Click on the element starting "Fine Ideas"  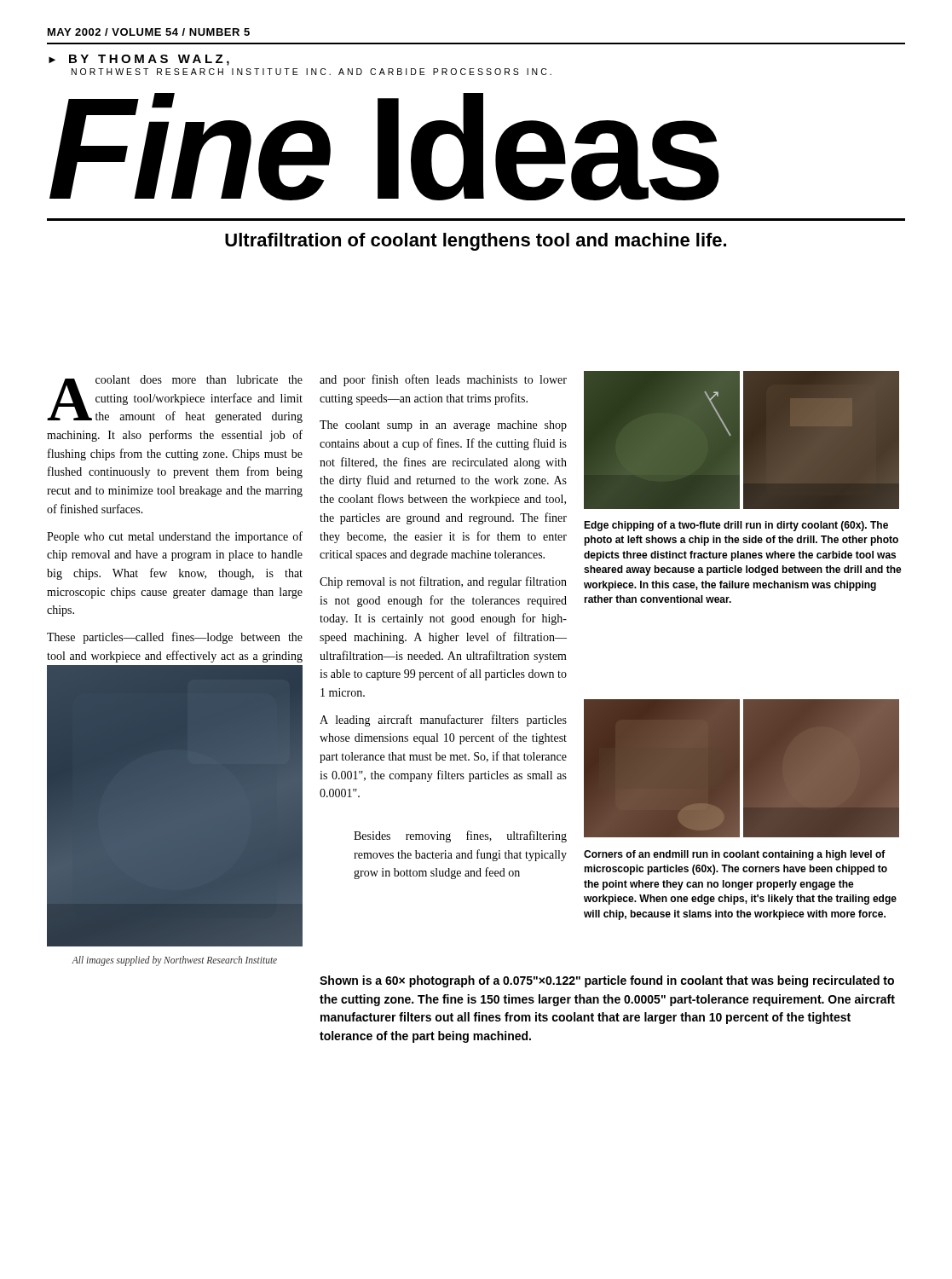tap(476, 152)
